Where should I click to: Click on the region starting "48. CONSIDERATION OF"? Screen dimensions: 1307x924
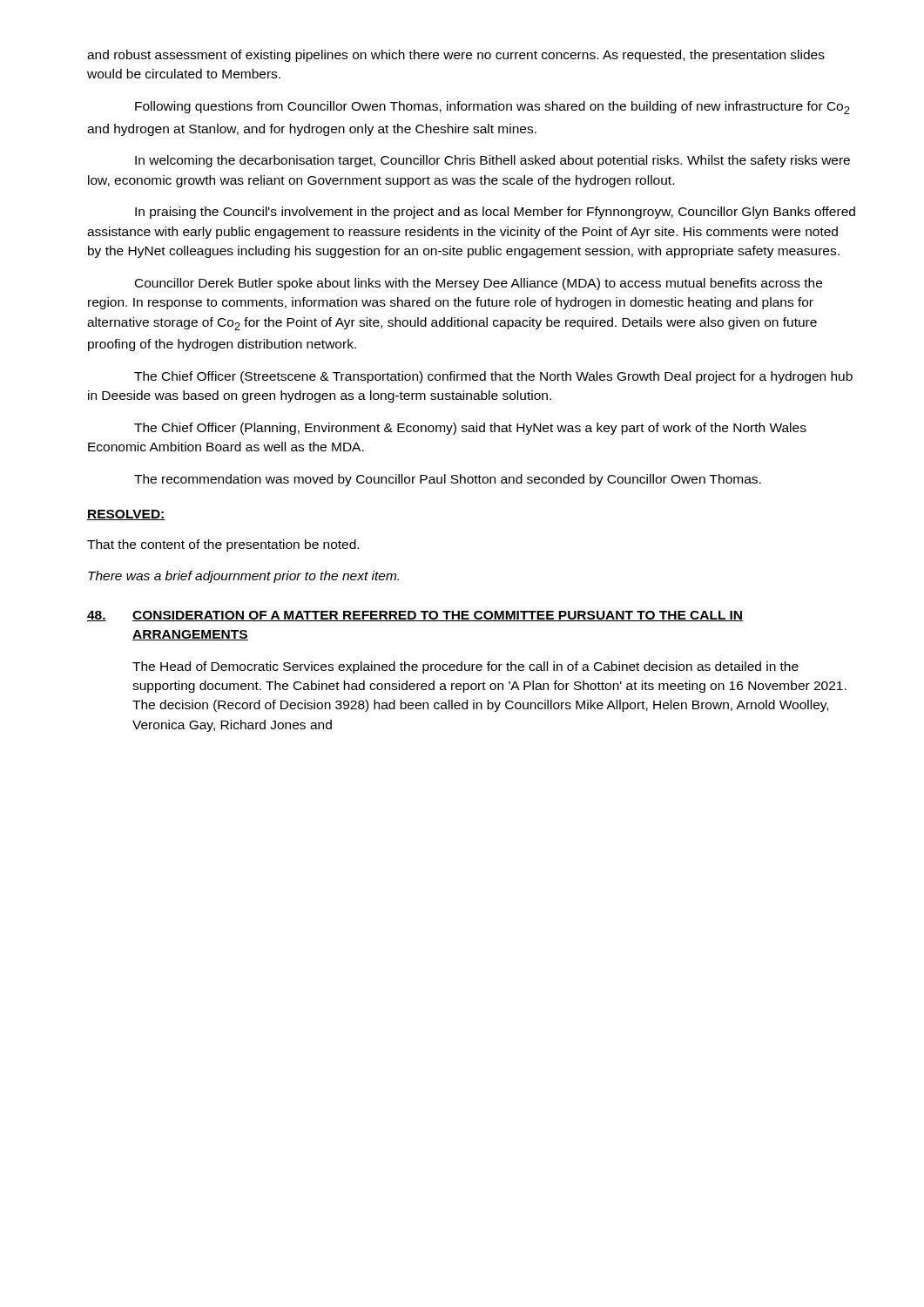(472, 676)
